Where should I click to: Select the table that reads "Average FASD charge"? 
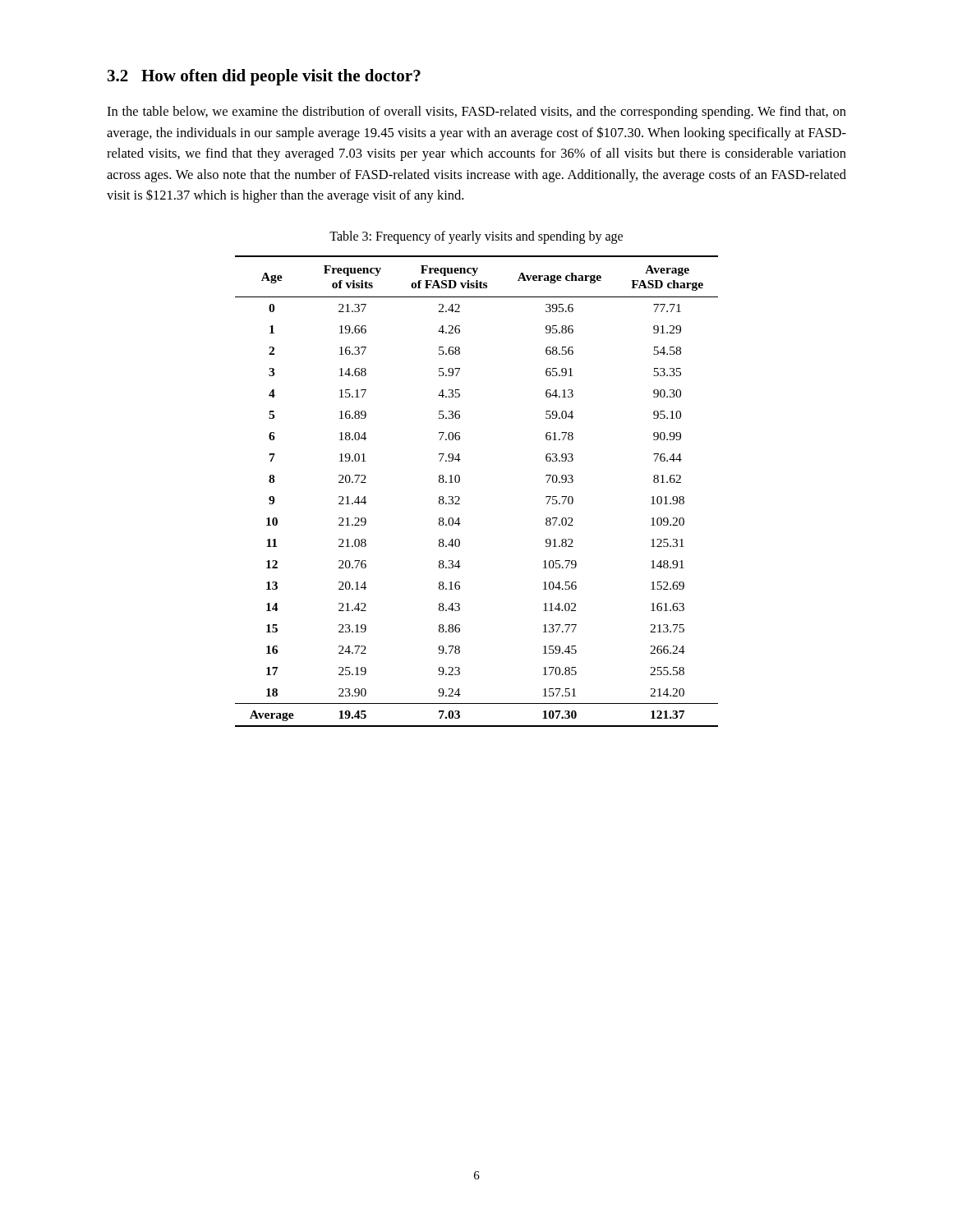pyautogui.click(x=476, y=491)
